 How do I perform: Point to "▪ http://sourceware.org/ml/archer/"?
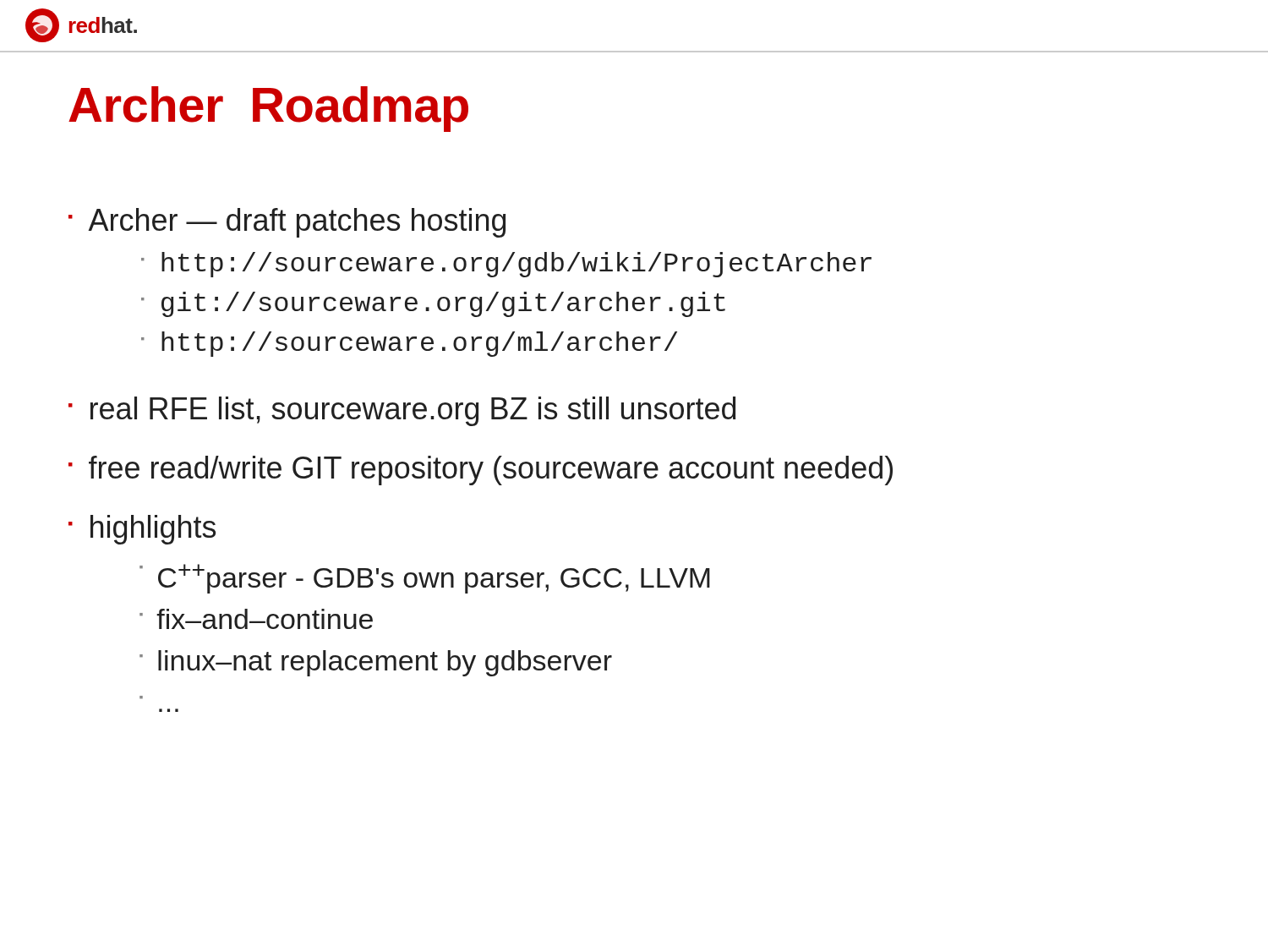pos(409,344)
